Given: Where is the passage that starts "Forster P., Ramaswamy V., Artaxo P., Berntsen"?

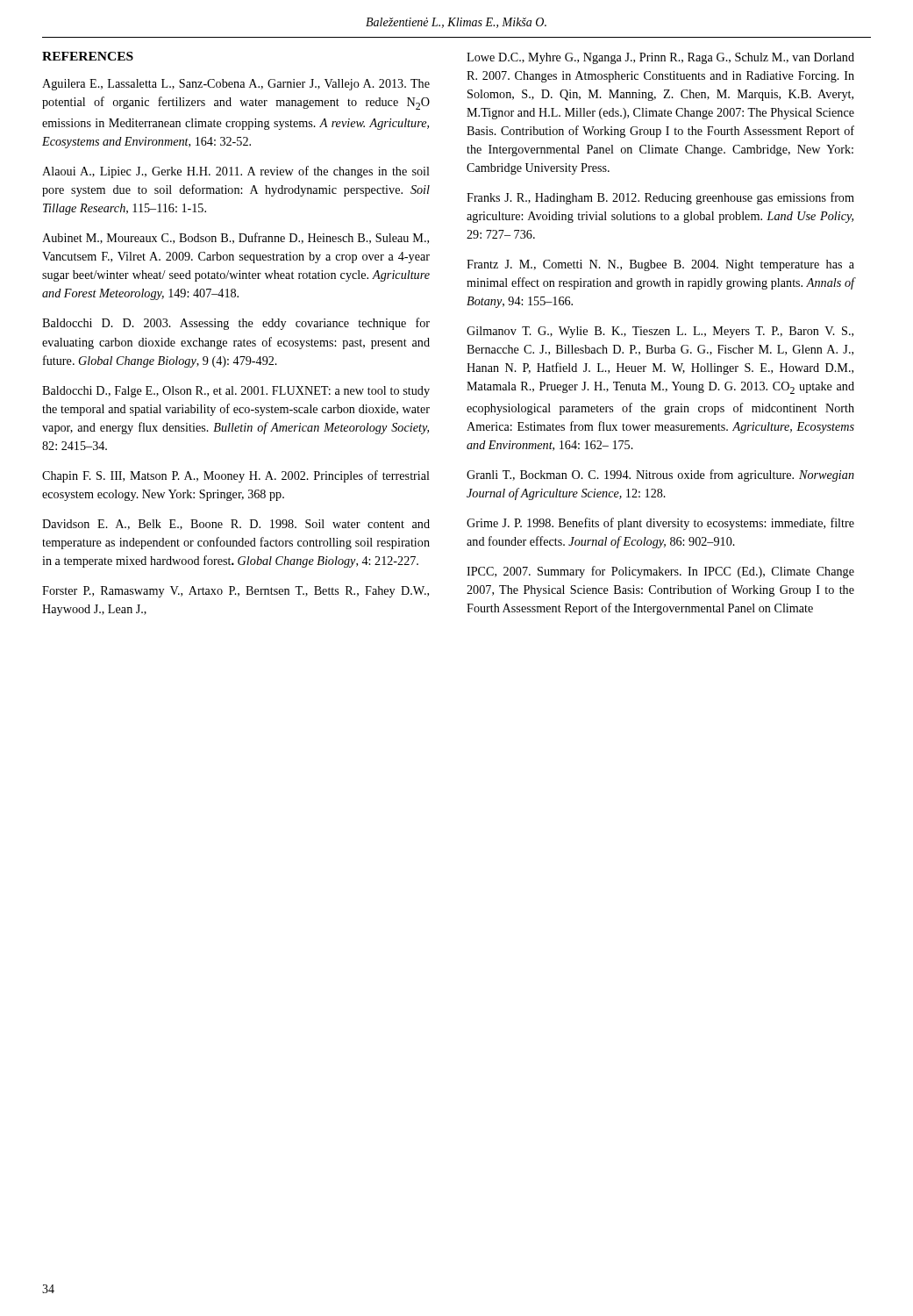Looking at the screenshot, I should tap(236, 599).
